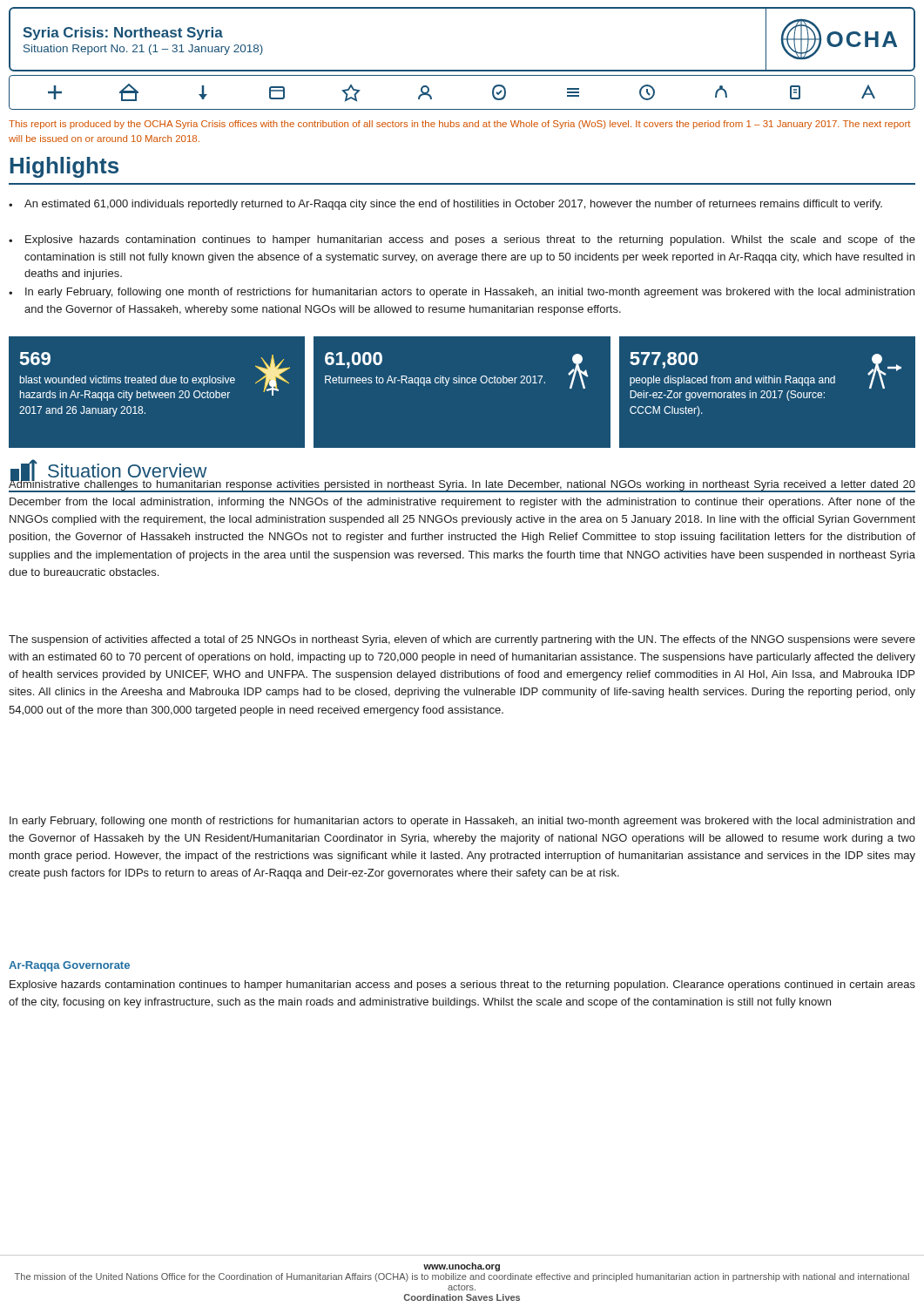The image size is (924, 1307).
Task: Click on the text block starting "In early February,"
Action: 462,847
